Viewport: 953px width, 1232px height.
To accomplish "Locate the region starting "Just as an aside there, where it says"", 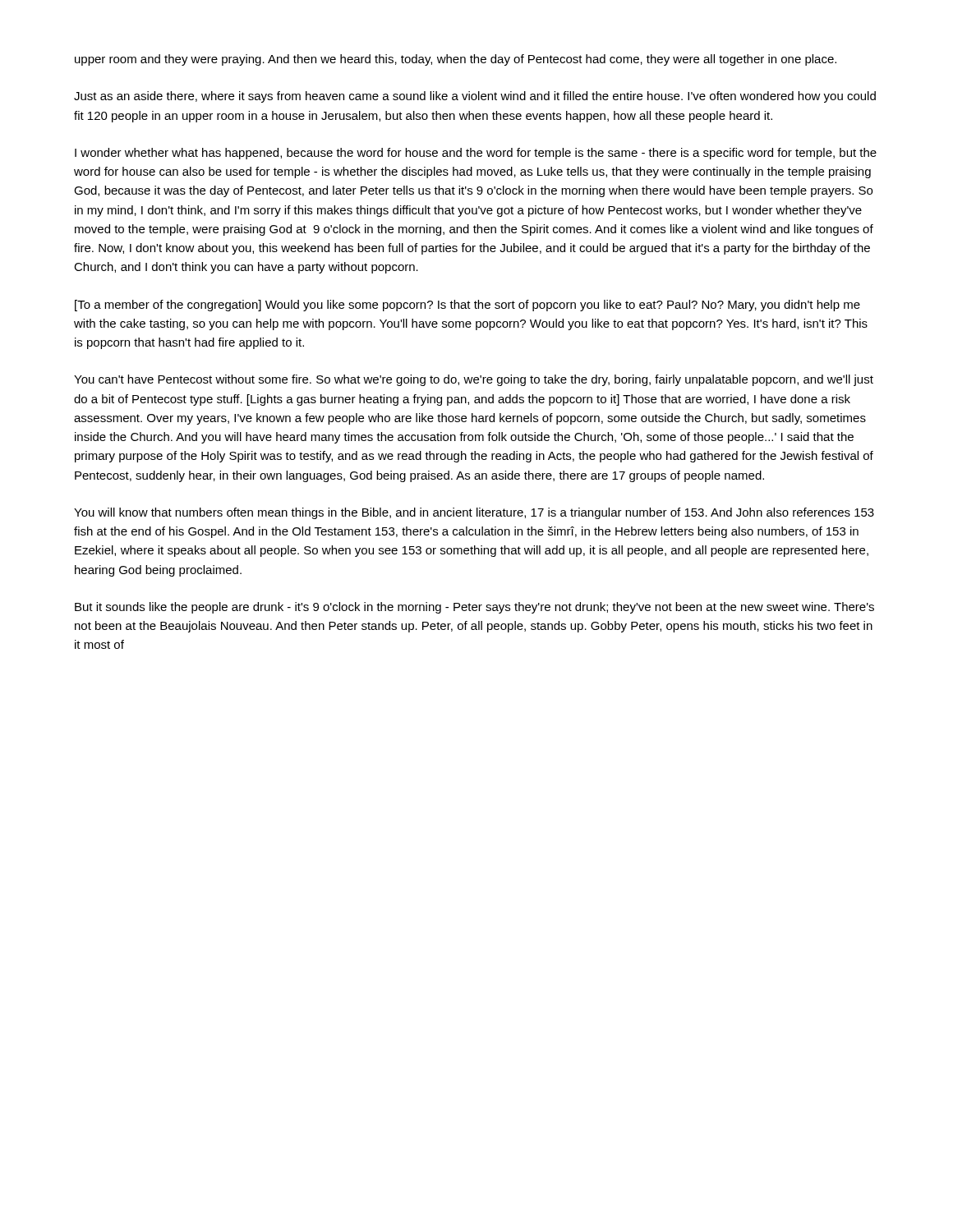I will pos(475,105).
